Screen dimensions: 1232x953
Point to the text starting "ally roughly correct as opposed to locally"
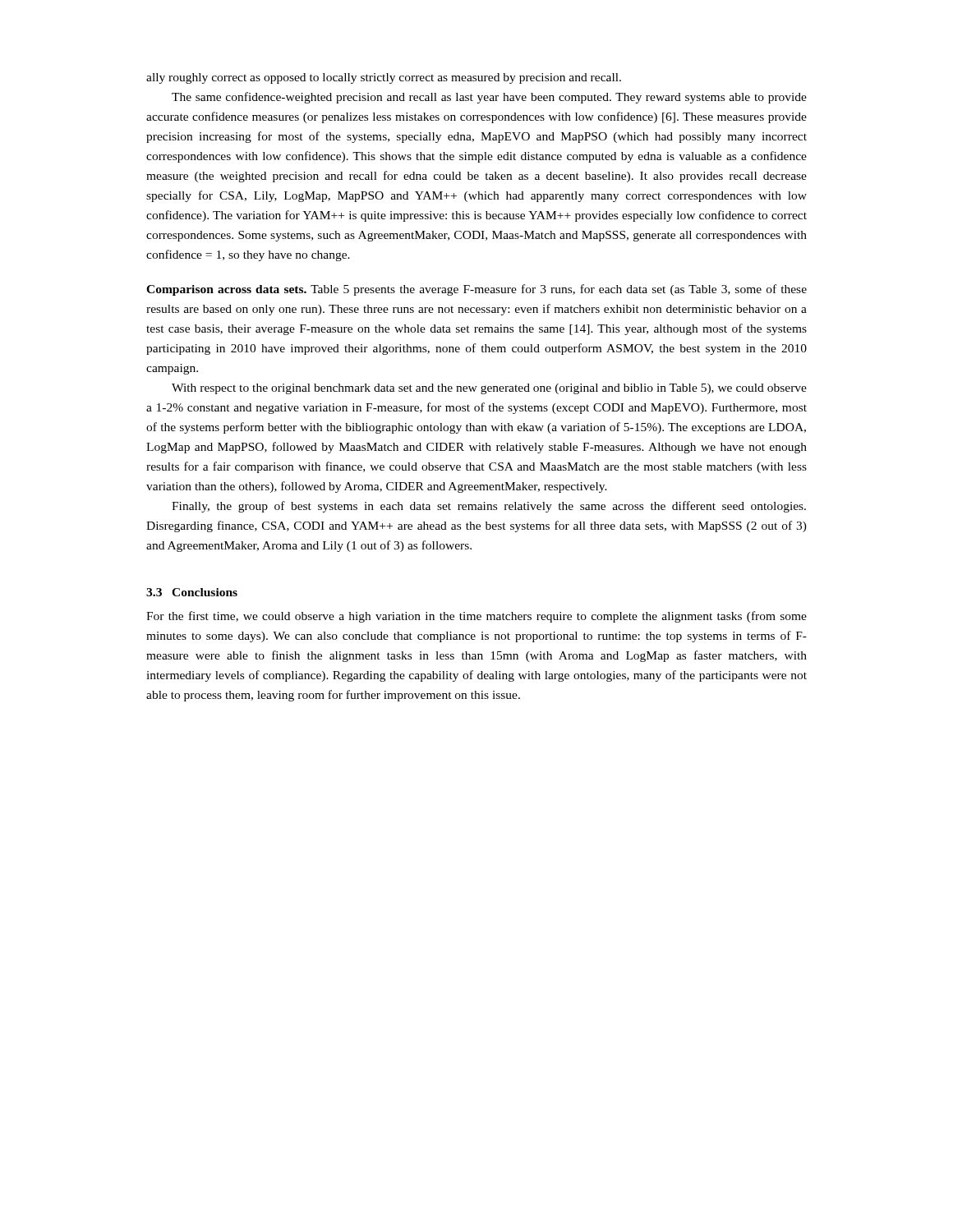tap(476, 166)
